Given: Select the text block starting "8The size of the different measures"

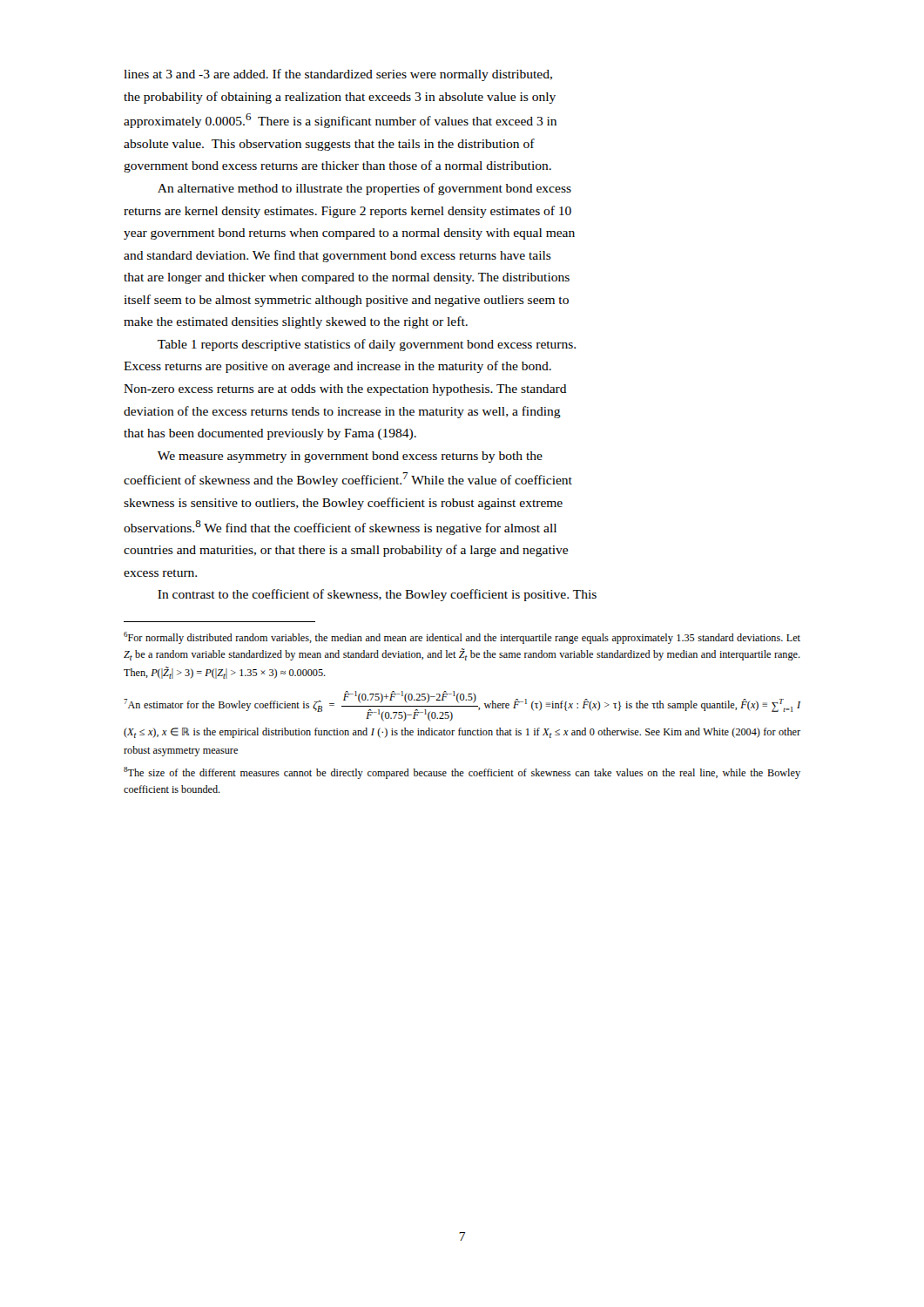Looking at the screenshot, I should coord(462,781).
